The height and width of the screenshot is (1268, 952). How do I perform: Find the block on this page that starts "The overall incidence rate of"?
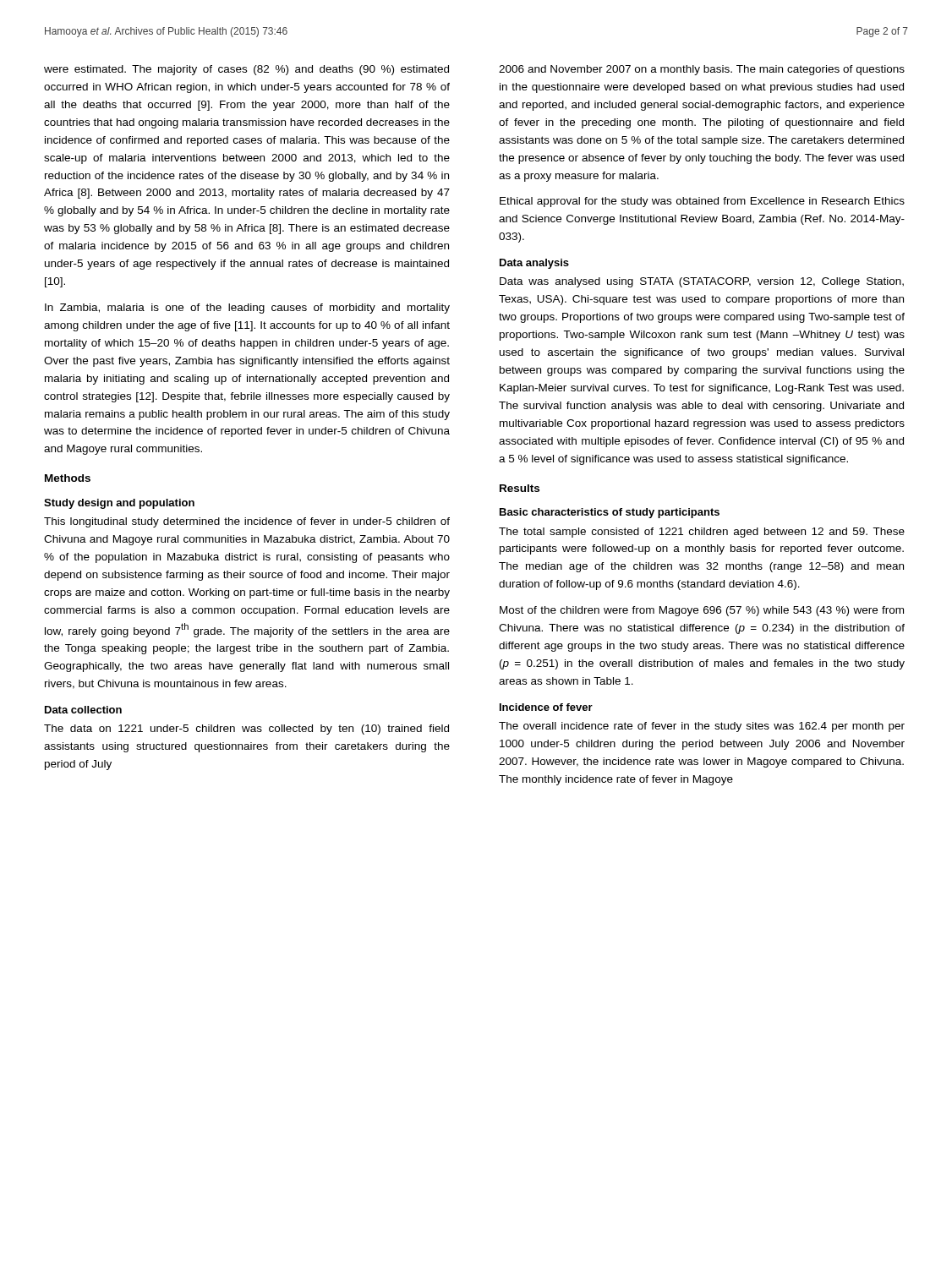pyautogui.click(x=702, y=753)
